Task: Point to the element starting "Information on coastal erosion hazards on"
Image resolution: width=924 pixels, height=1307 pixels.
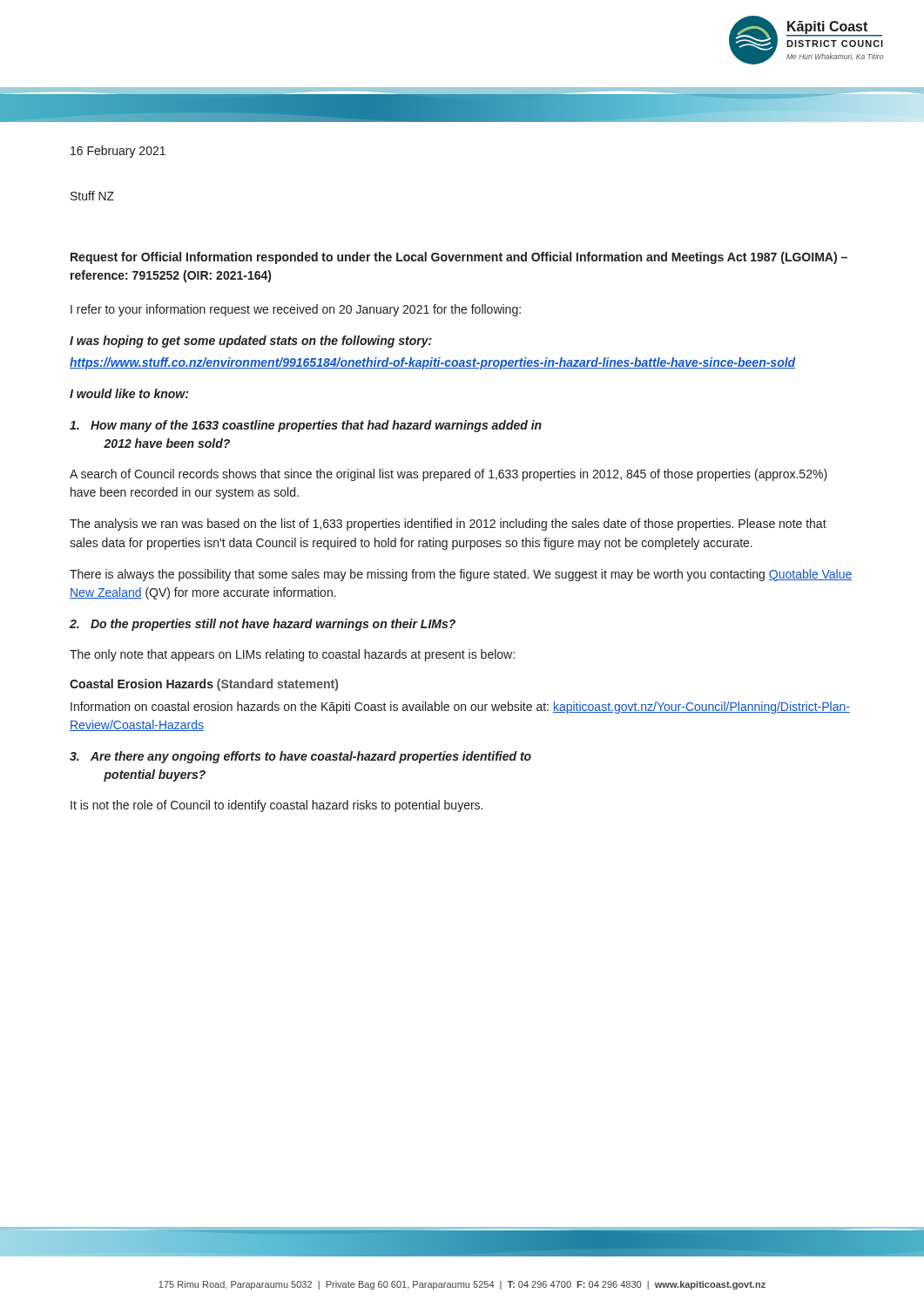Action: (x=460, y=716)
